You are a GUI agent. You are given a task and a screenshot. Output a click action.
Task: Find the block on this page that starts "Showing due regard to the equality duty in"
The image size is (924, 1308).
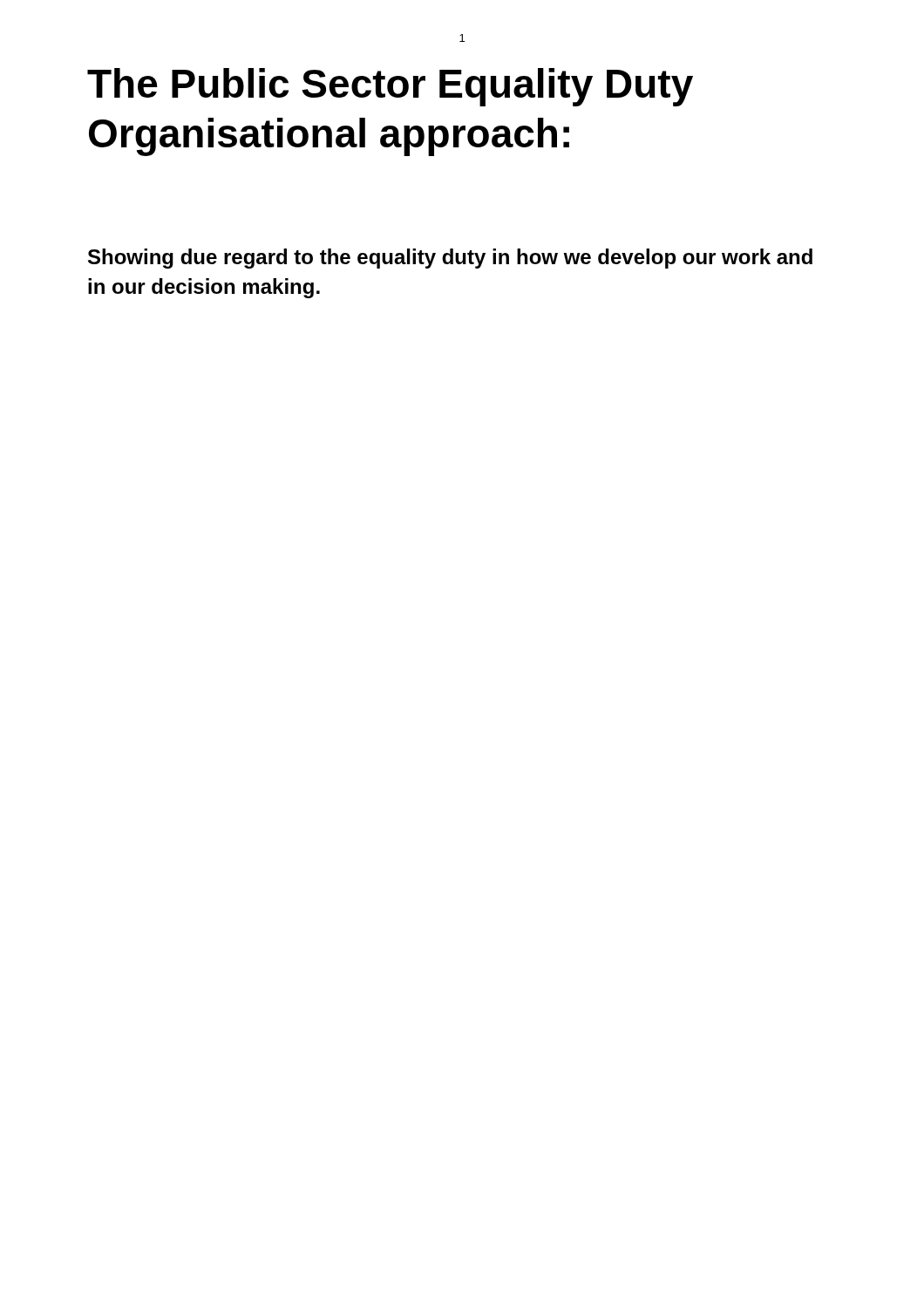tap(450, 271)
